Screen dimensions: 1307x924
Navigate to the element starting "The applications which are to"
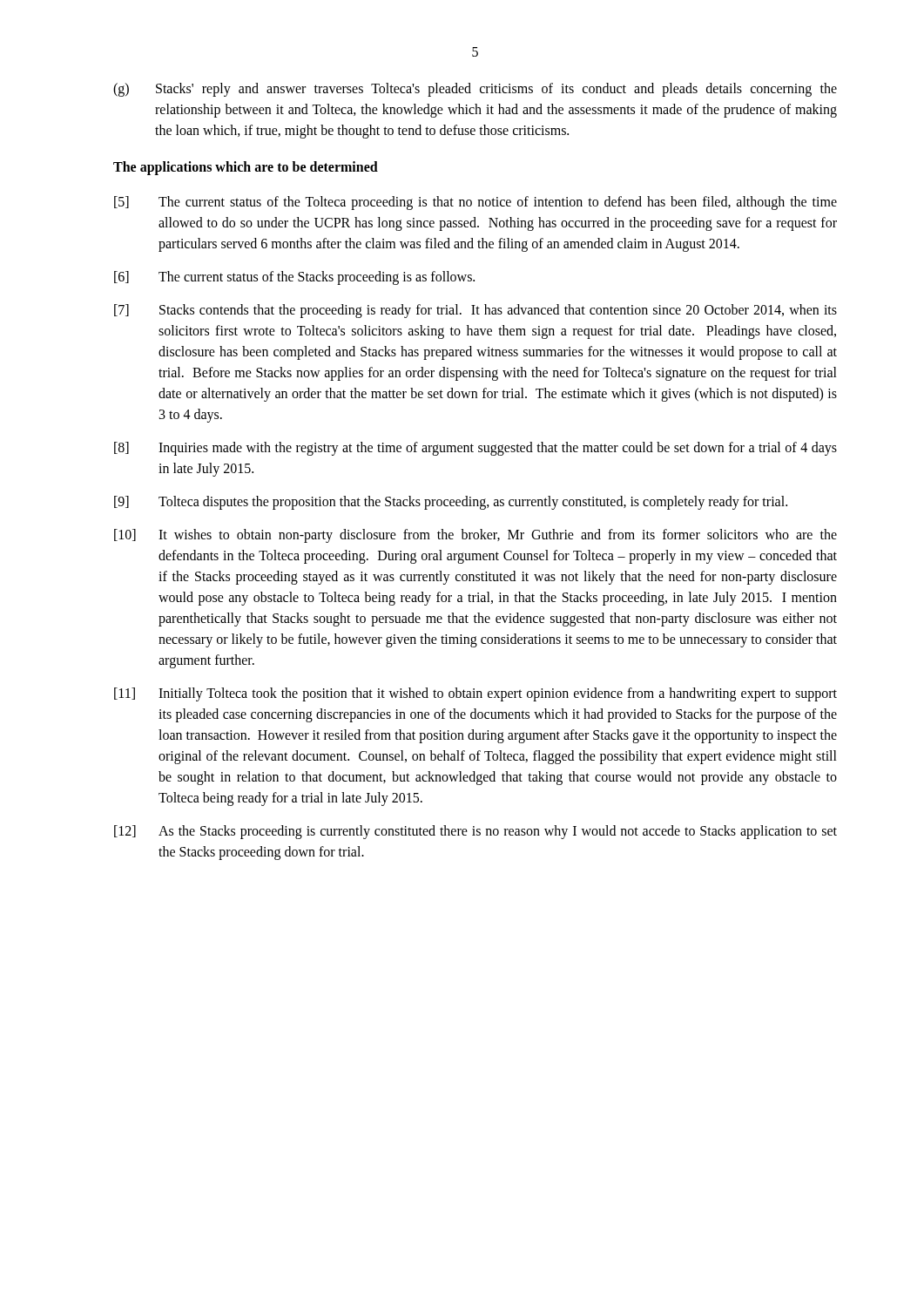(x=245, y=167)
